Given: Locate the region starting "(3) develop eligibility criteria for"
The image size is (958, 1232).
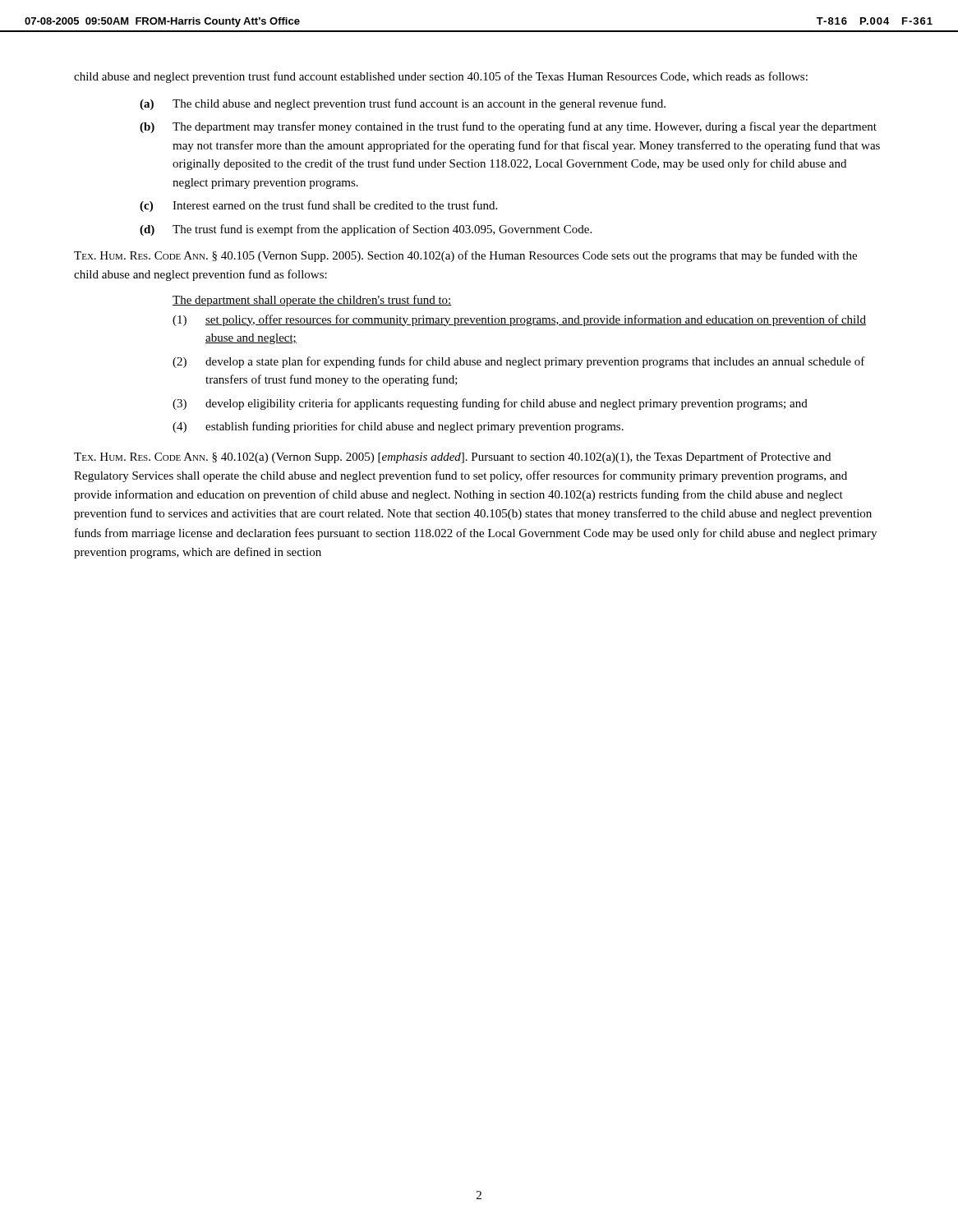Looking at the screenshot, I should coord(528,403).
